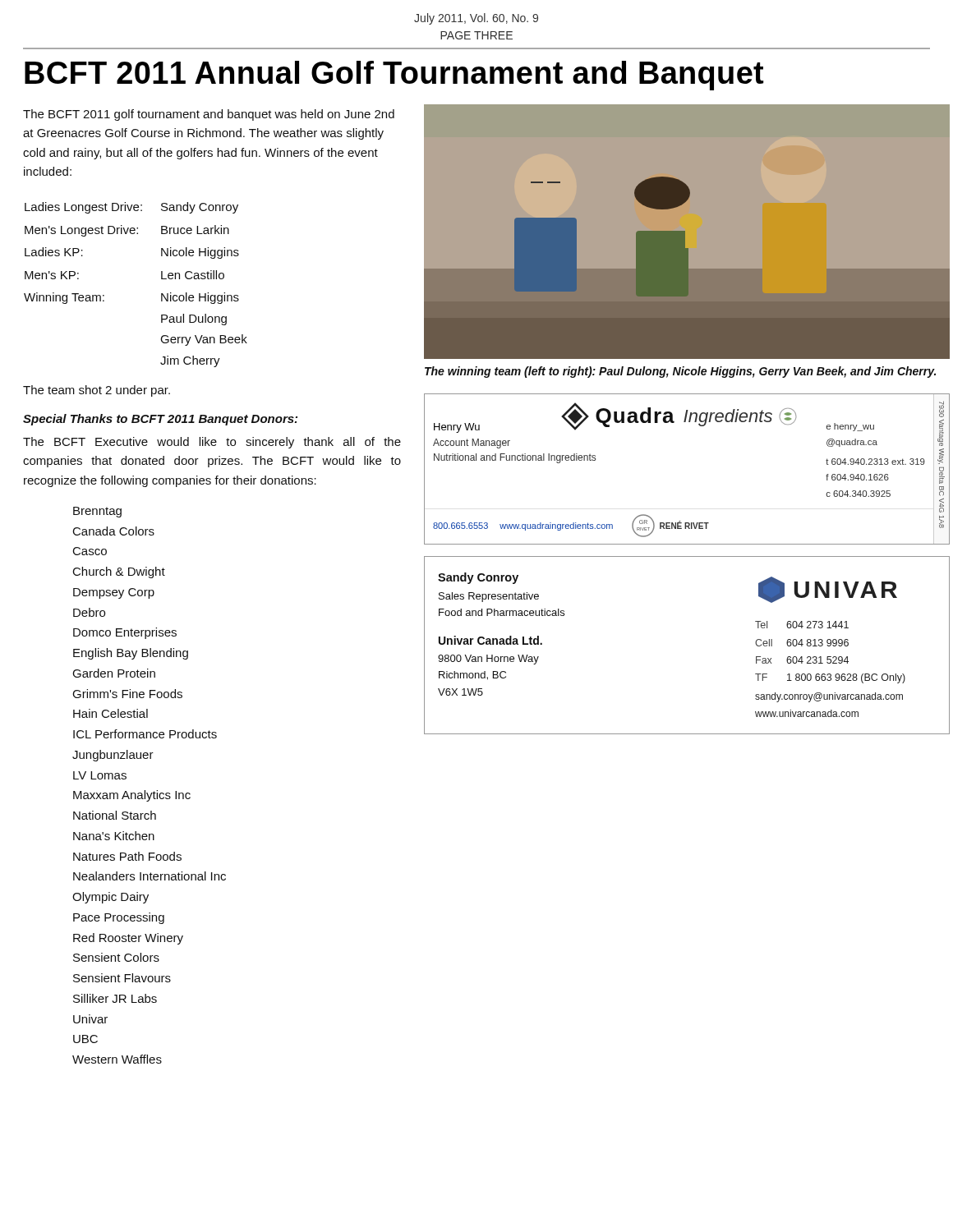Navigate to the passage starting "Nana's Kitchen"

coord(114,835)
